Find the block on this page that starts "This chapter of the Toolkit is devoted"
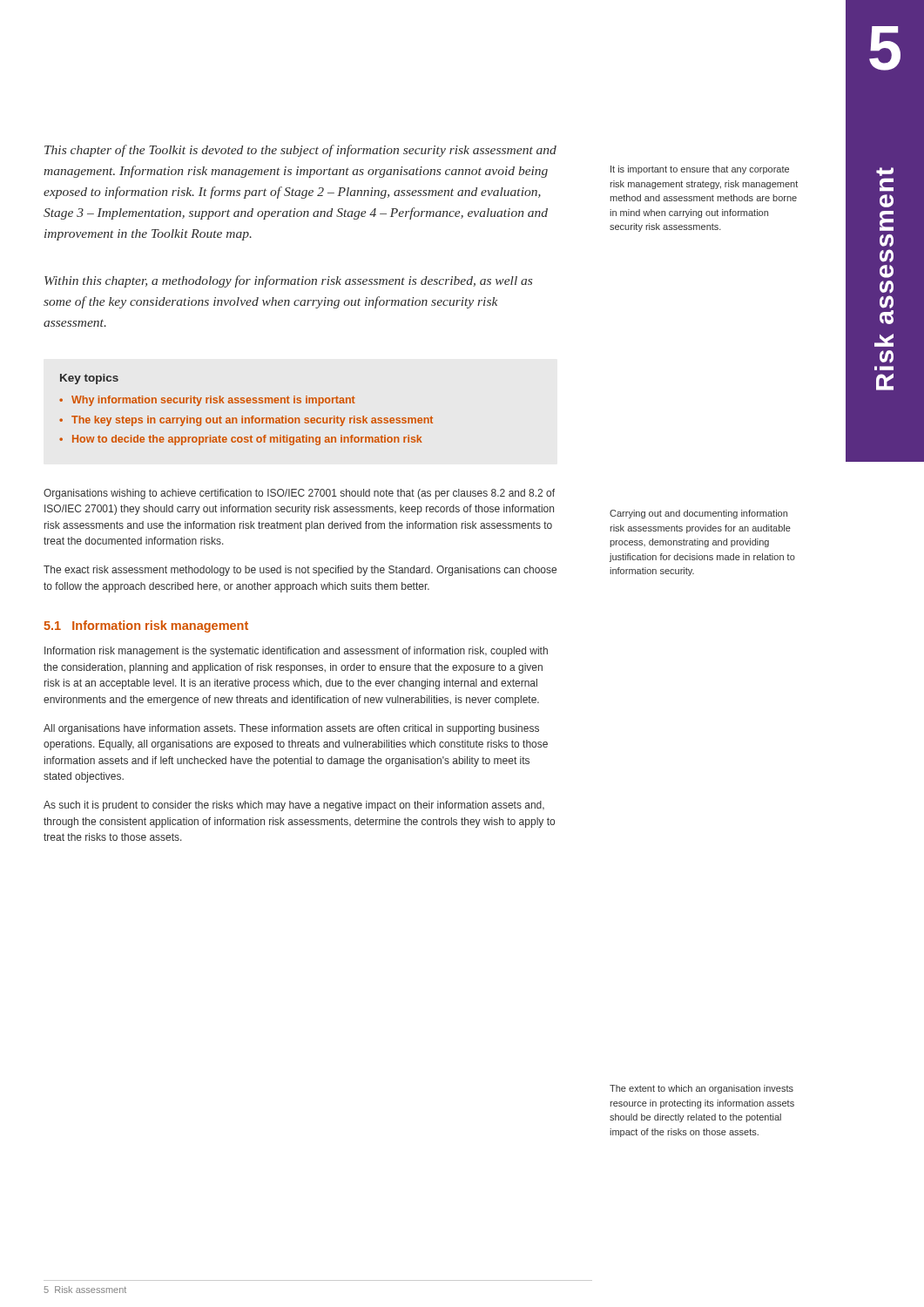Image resolution: width=924 pixels, height=1307 pixels. (x=300, y=192)
